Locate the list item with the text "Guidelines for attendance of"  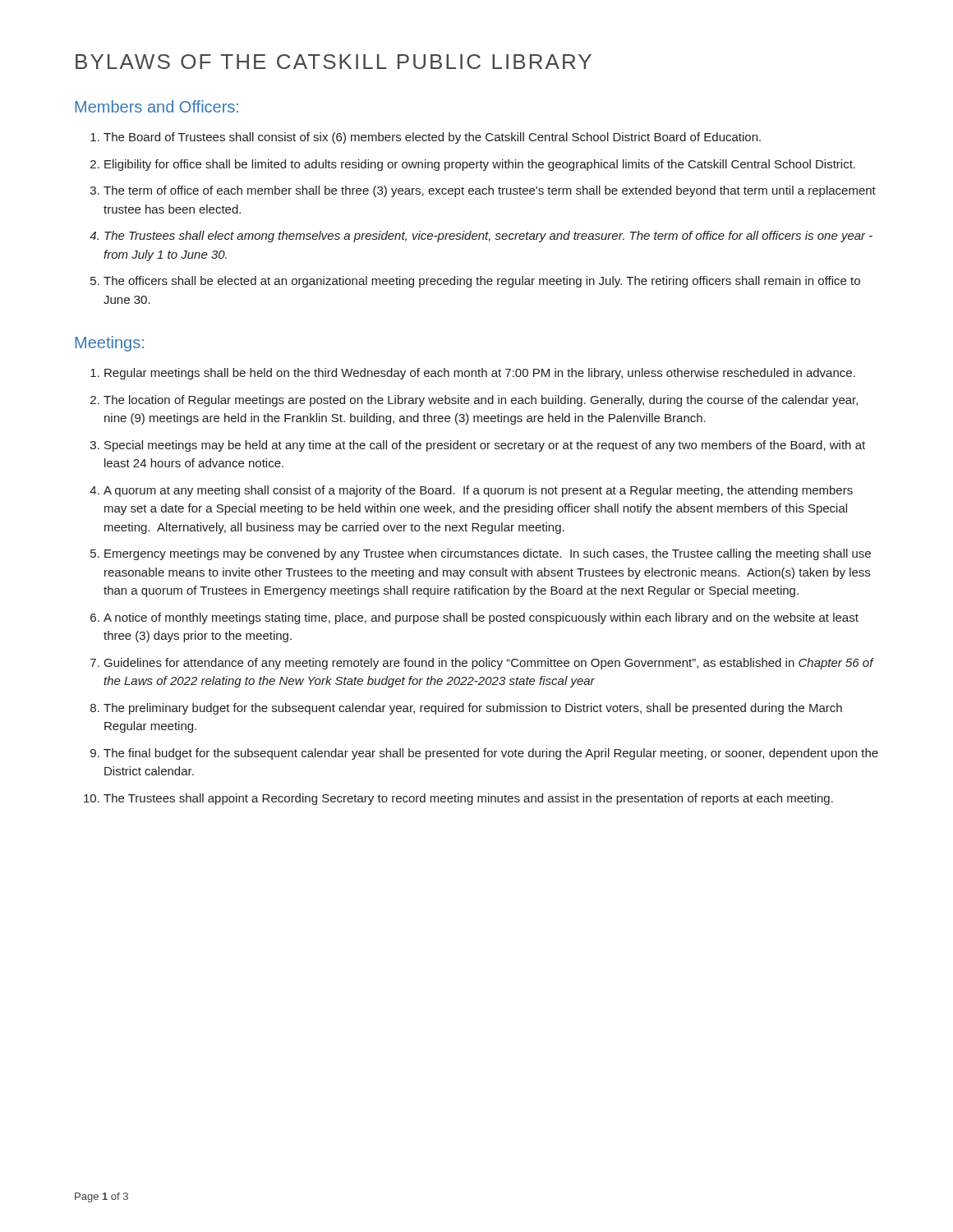coord(488,671)
